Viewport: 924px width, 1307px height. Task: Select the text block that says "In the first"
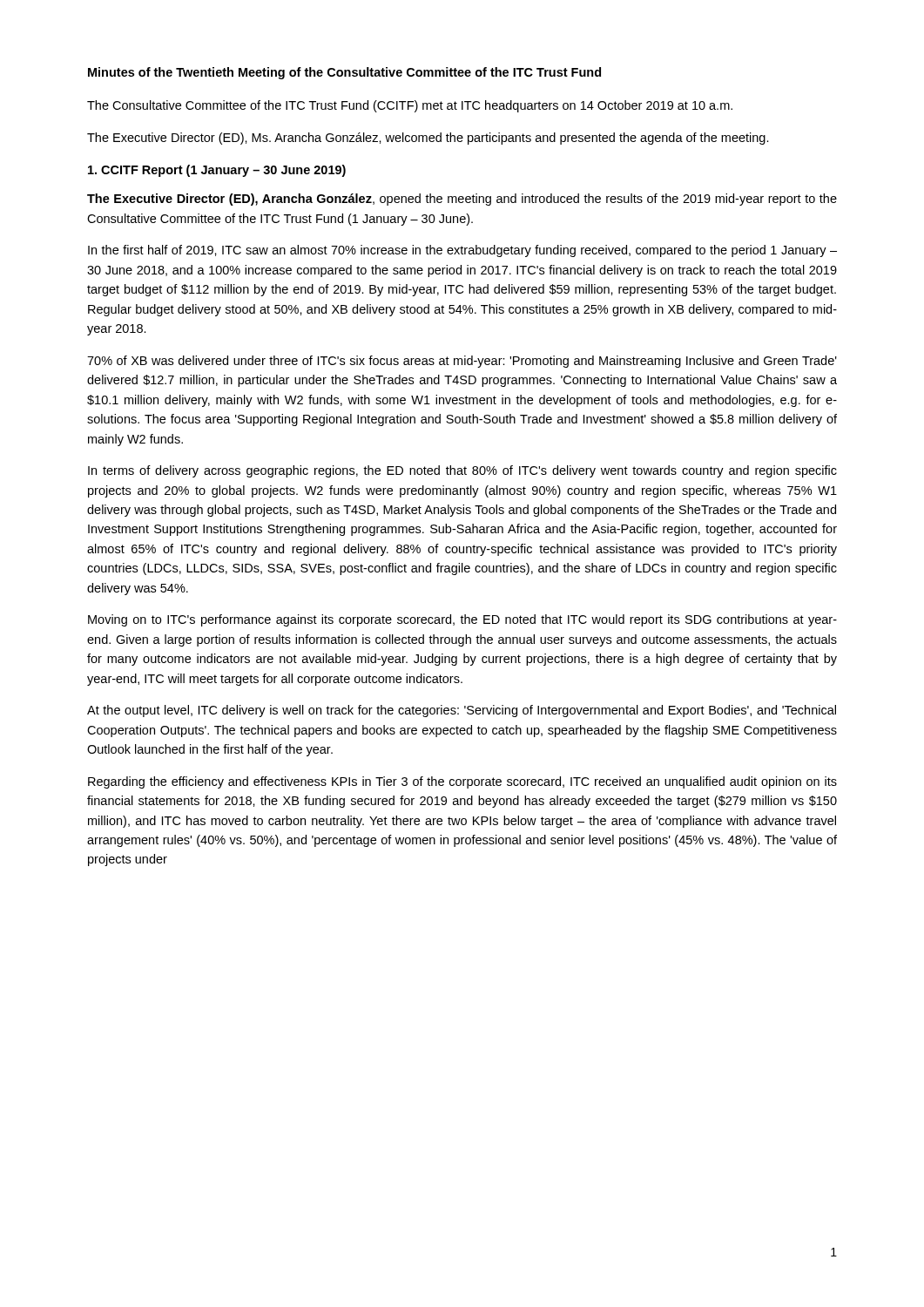click(x=462, y=290)
